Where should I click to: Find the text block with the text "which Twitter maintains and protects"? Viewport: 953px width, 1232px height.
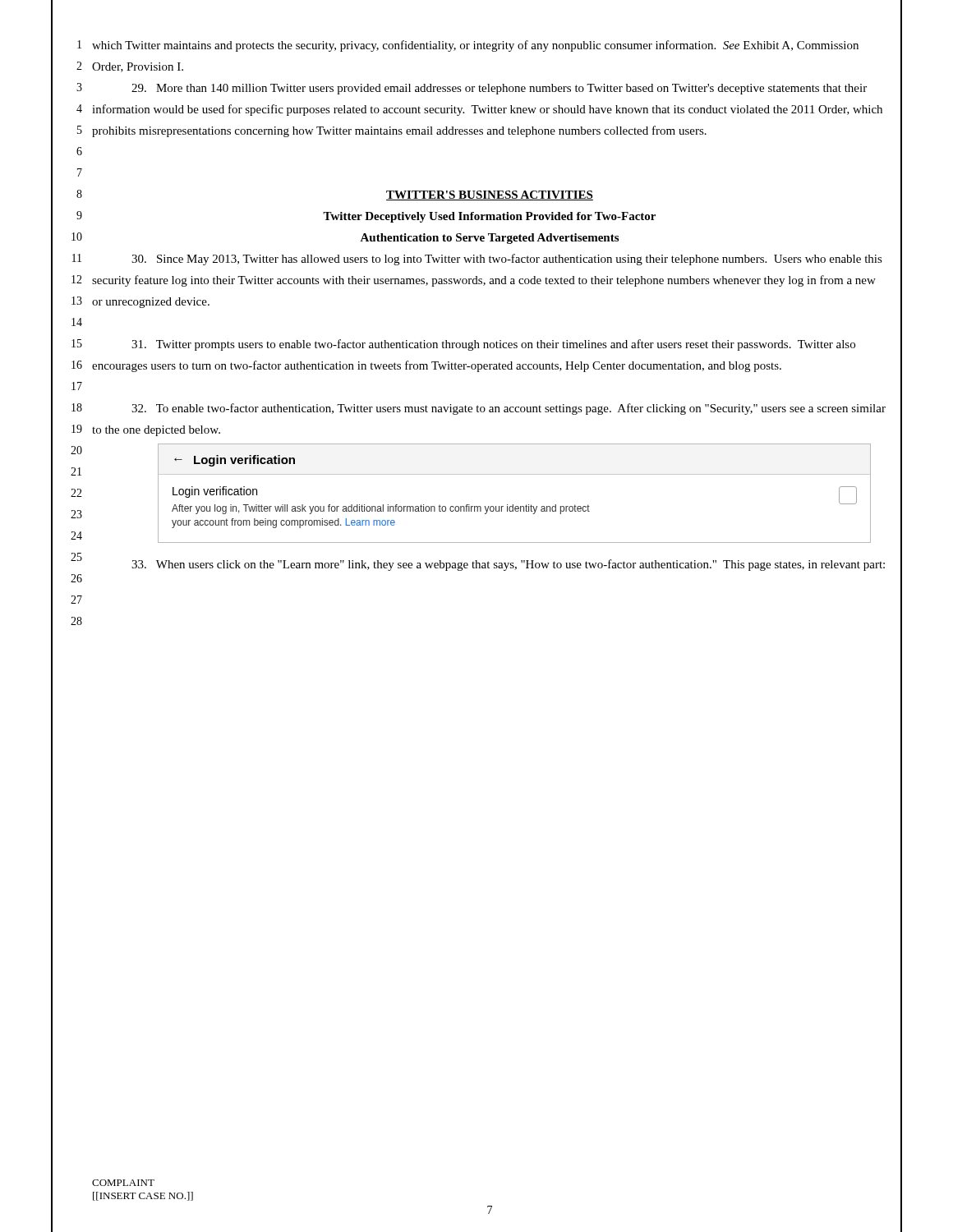coord(475,56)
